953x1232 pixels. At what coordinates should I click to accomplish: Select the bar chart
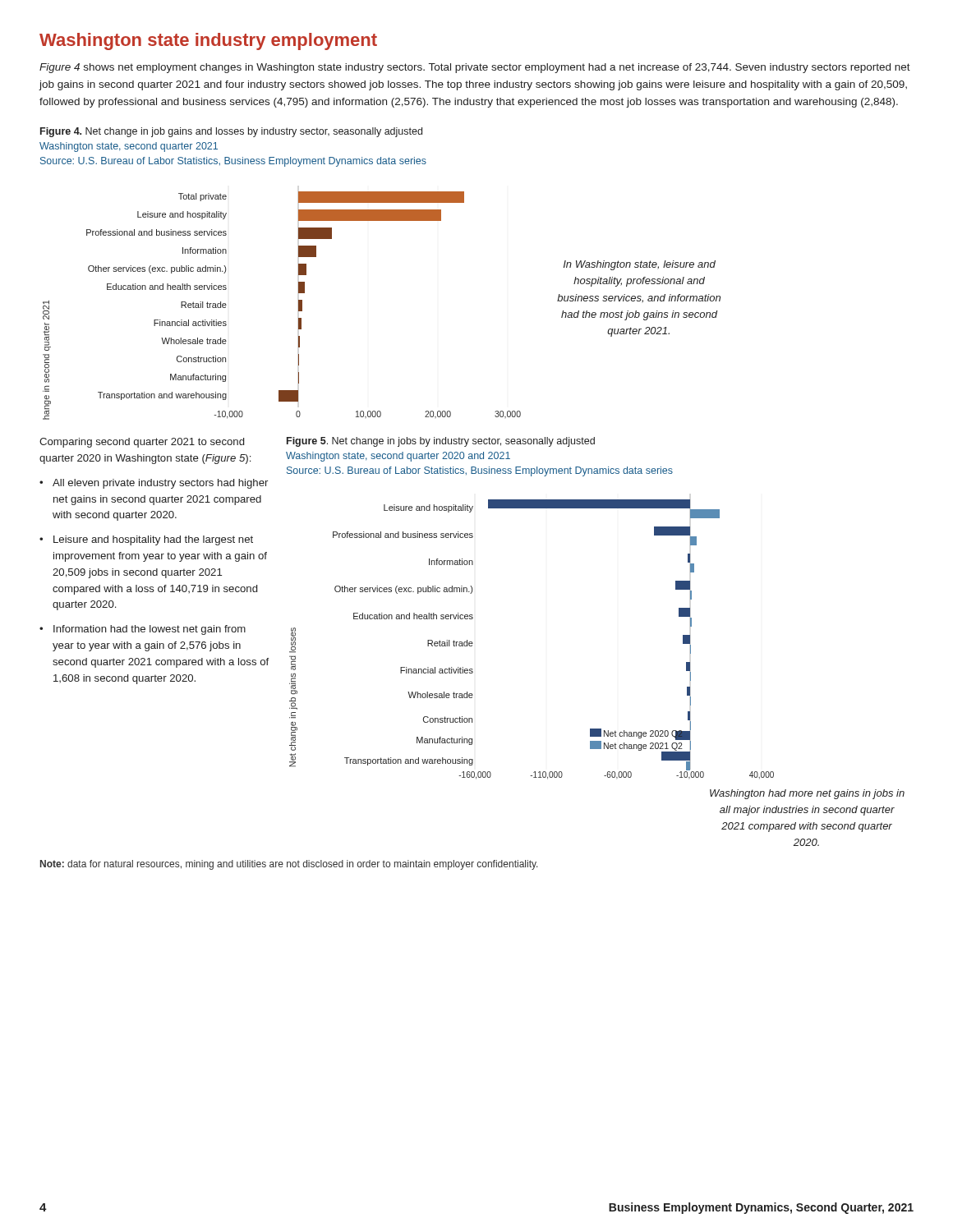tap(294, 298)
